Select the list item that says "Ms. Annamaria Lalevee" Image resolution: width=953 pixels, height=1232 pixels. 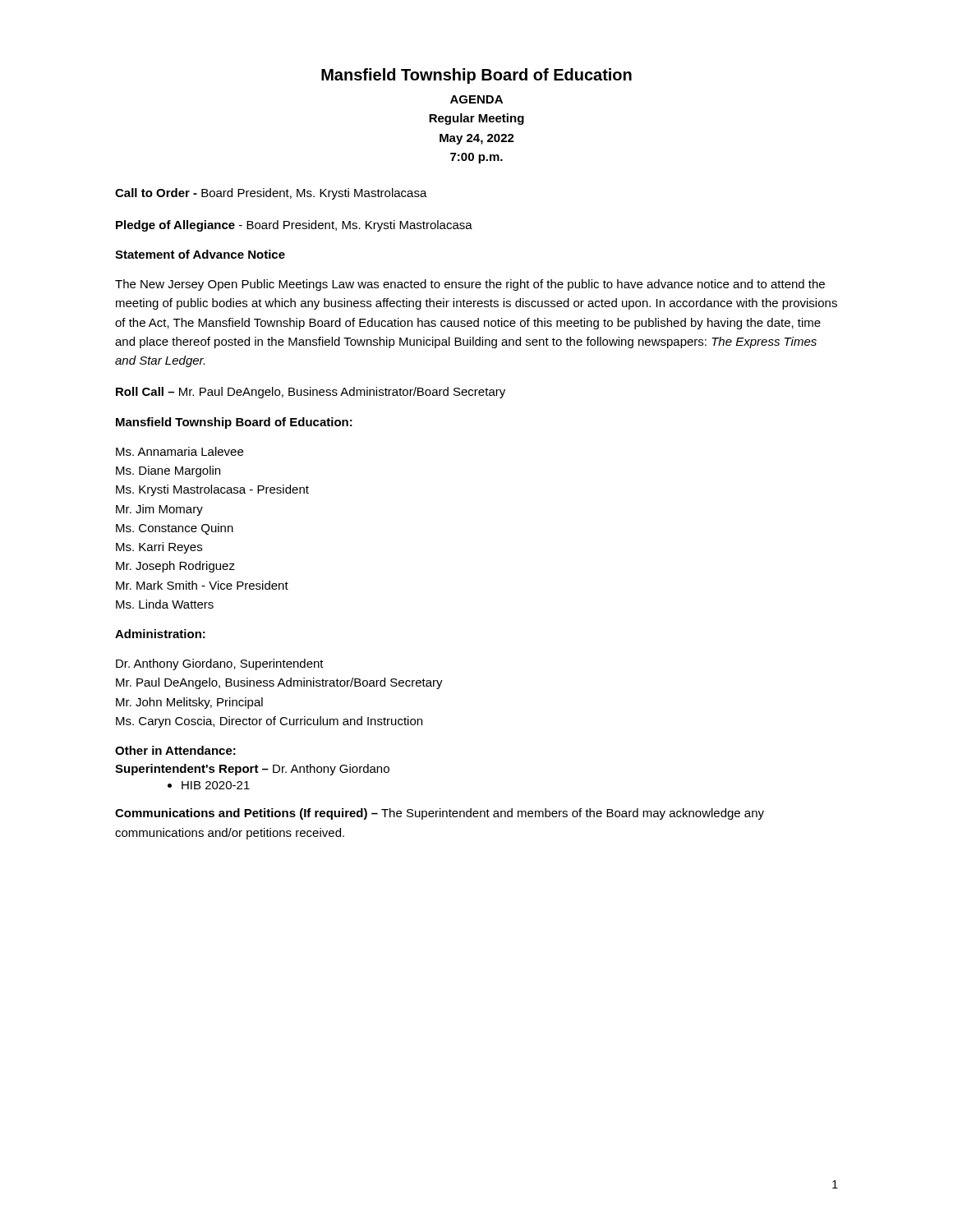tap(179, 451)
